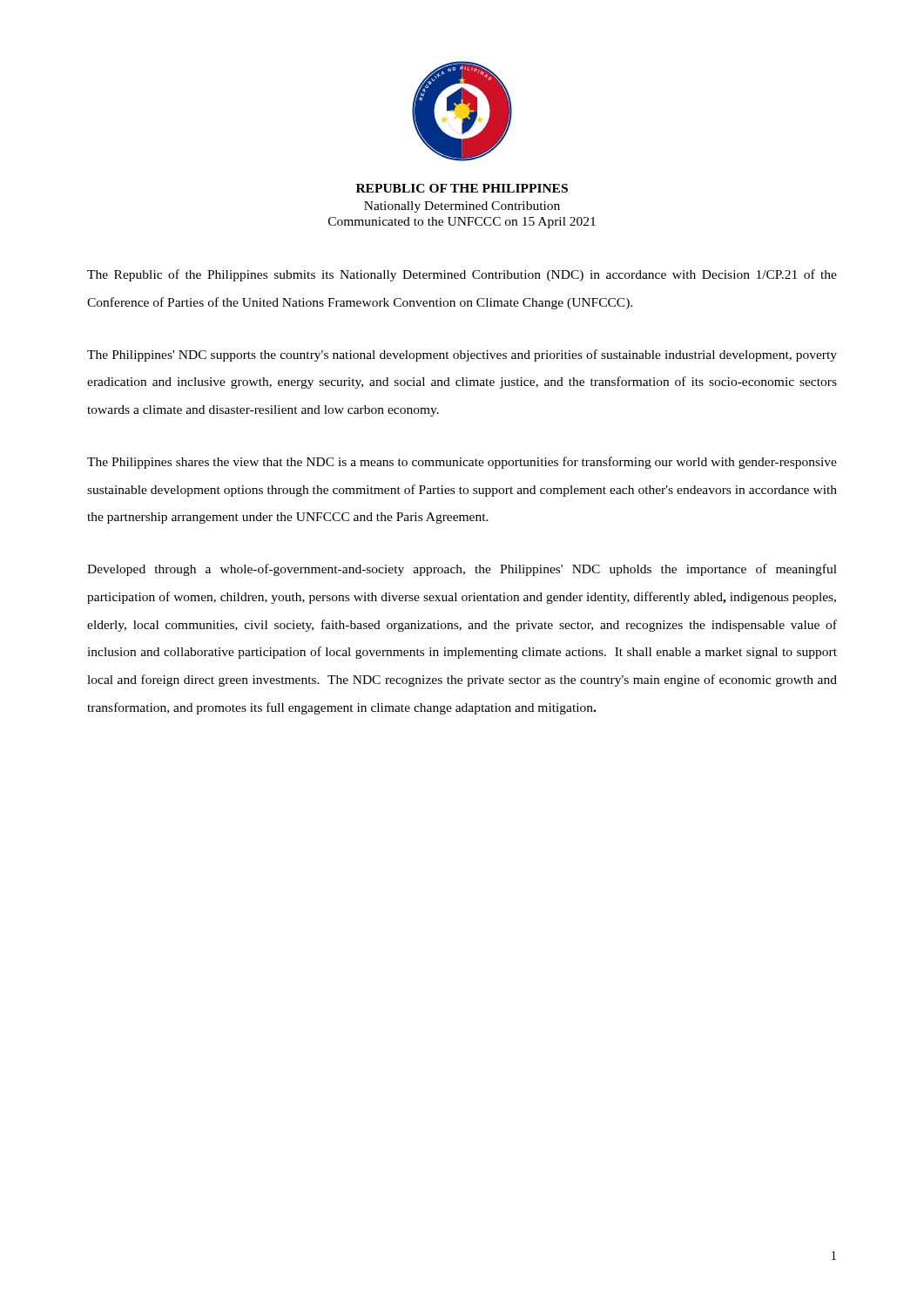Select the logo
The image size is (924, 1307).
[462, 113]
